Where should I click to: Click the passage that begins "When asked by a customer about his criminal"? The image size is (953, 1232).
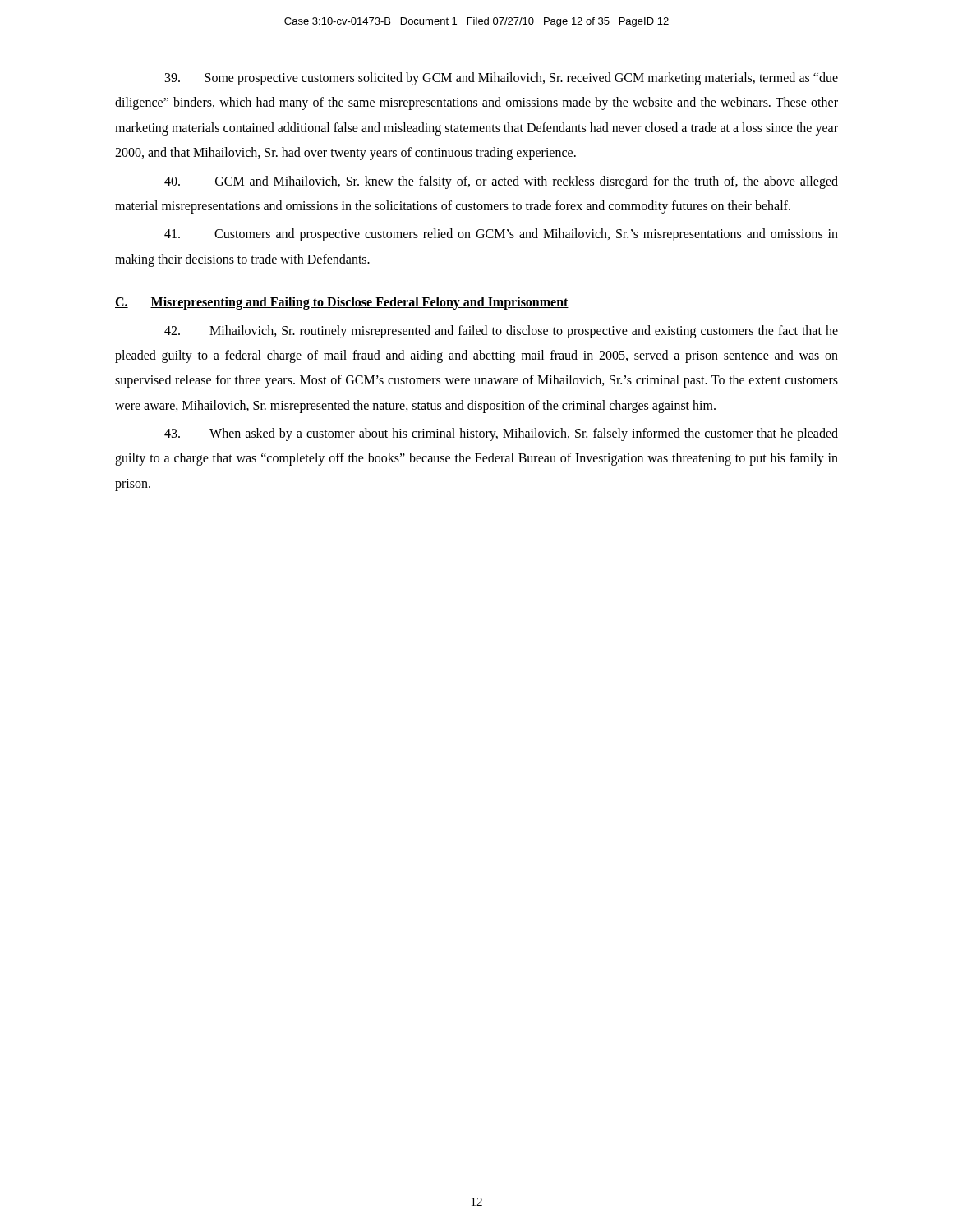pyautogui.click(x=476, y=458)
